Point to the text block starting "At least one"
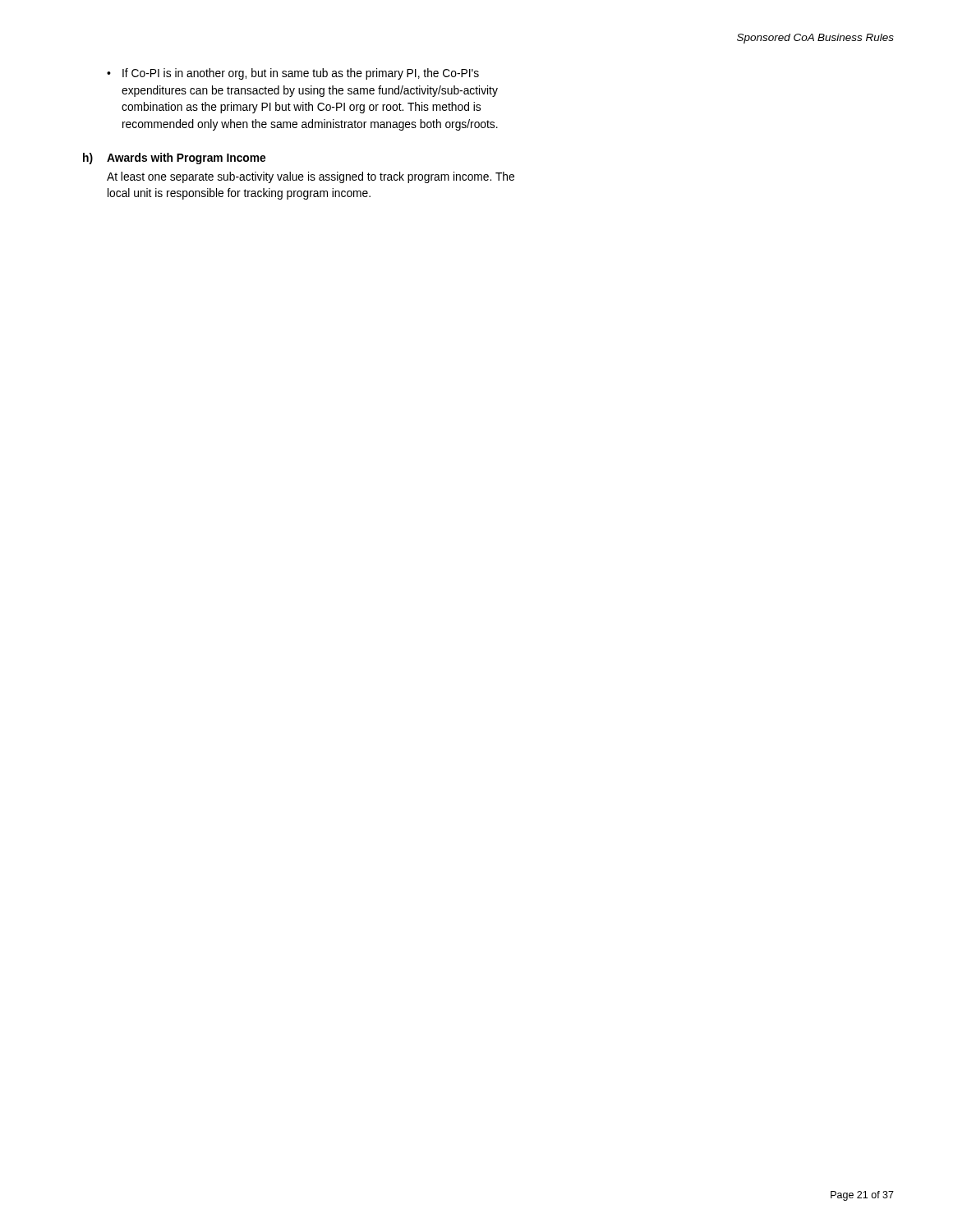This screenshot has width=953, height=1232. pos(311,185)
